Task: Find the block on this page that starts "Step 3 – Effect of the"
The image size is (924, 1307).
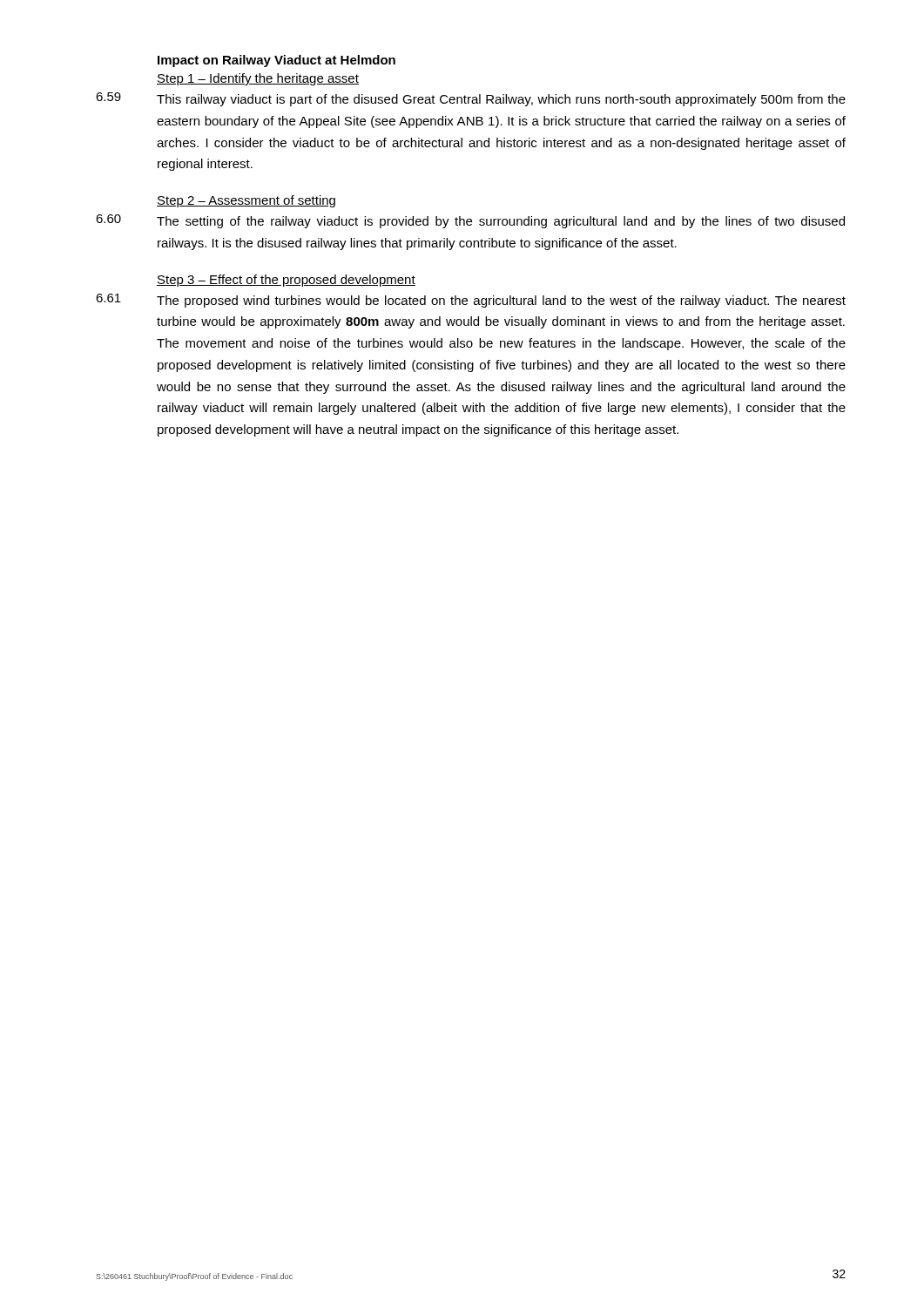Action: tap(286, 279)
